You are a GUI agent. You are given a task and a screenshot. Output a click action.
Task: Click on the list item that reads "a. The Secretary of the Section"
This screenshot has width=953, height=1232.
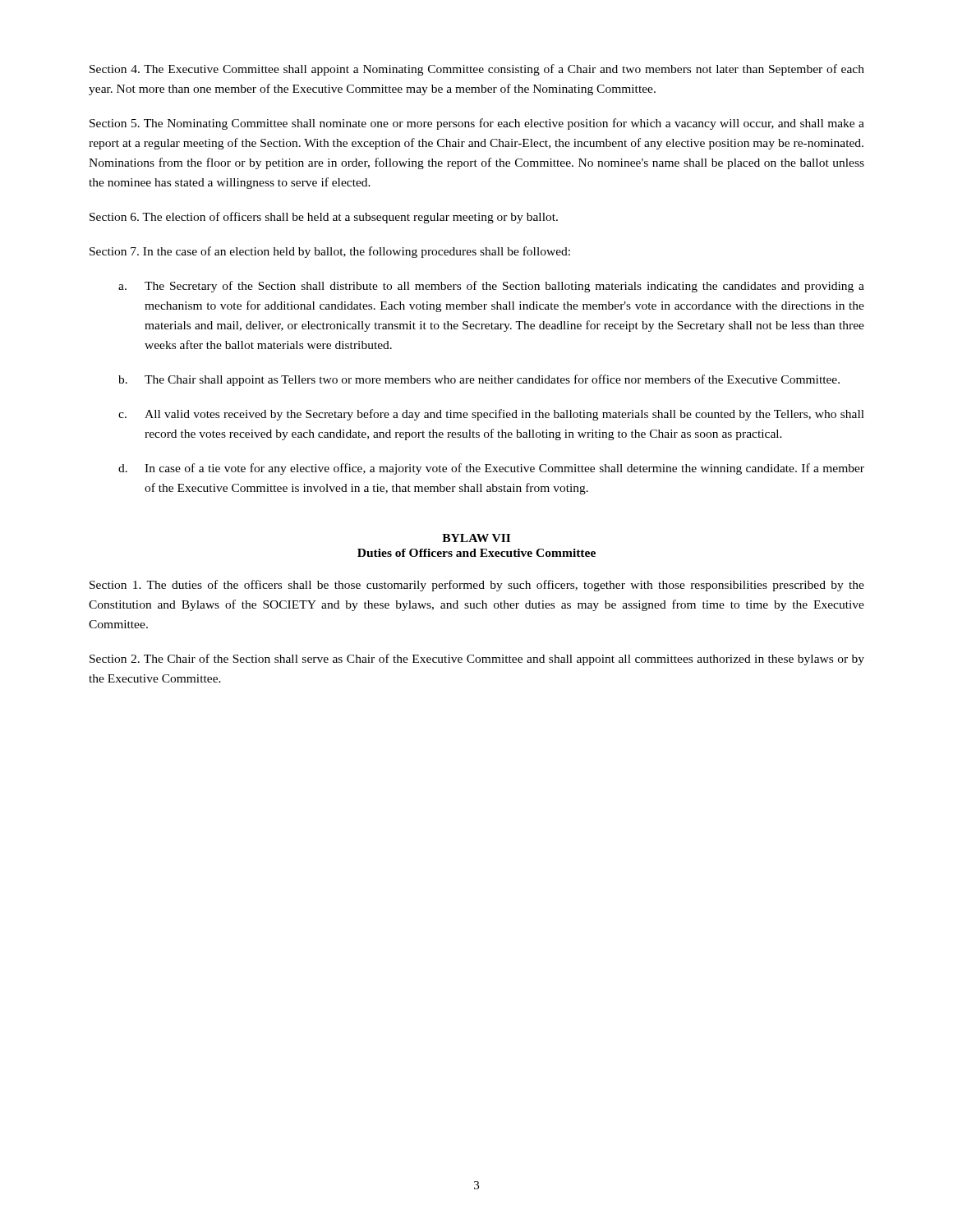pyautogui.click(x=491, y=316)
